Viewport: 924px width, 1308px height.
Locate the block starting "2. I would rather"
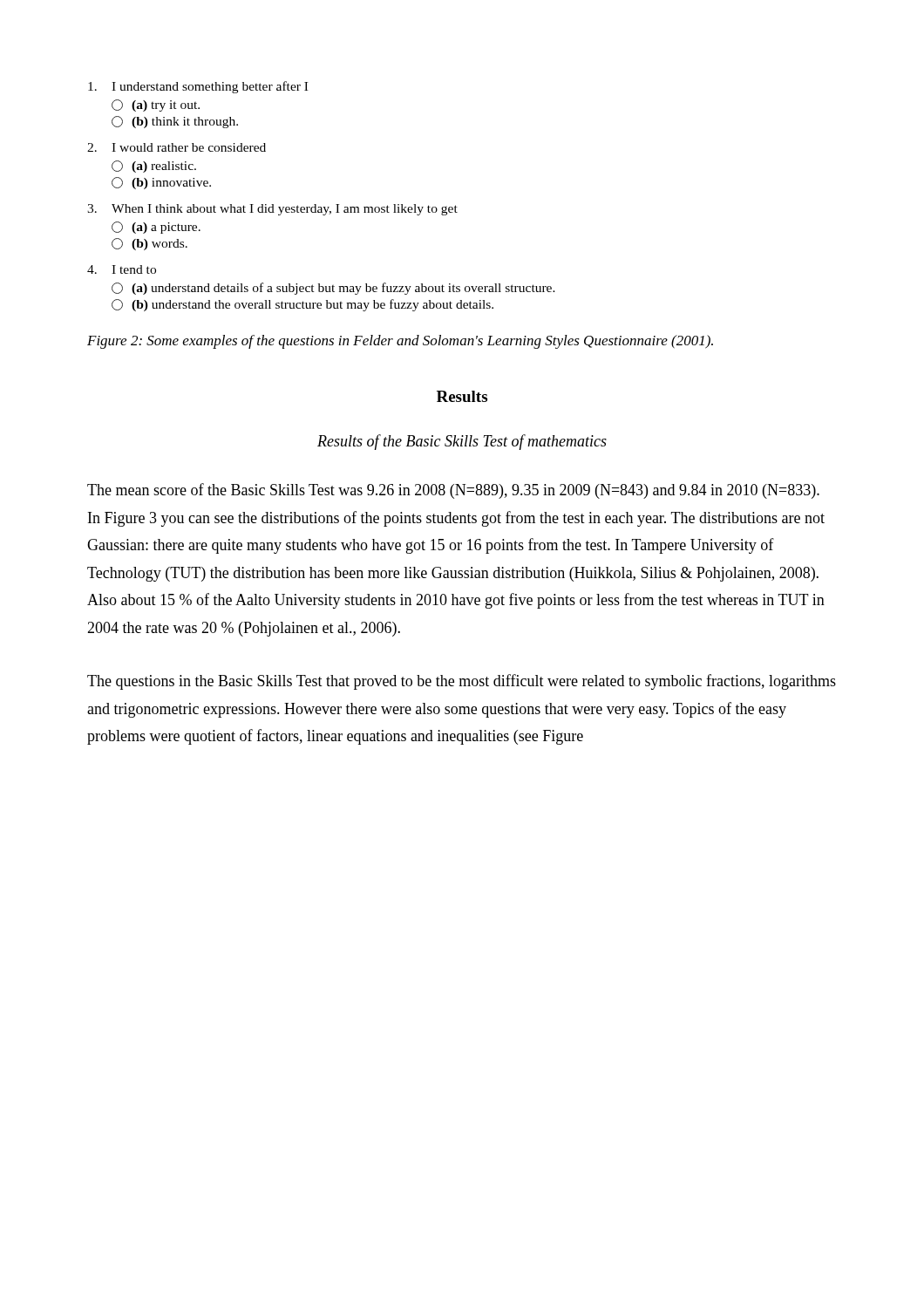[177, 147]
